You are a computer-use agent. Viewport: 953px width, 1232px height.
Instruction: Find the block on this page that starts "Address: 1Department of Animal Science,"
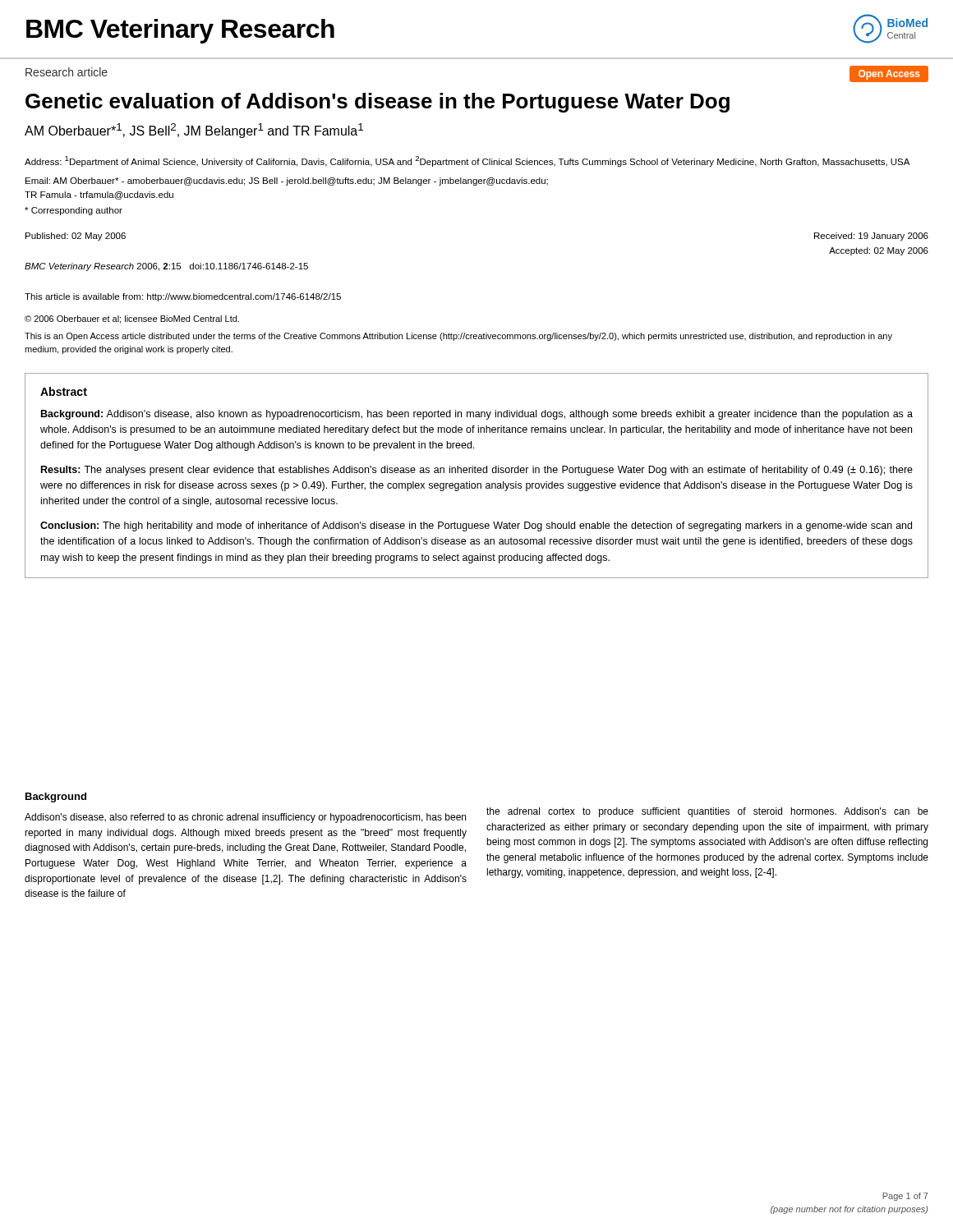[467, 160]
